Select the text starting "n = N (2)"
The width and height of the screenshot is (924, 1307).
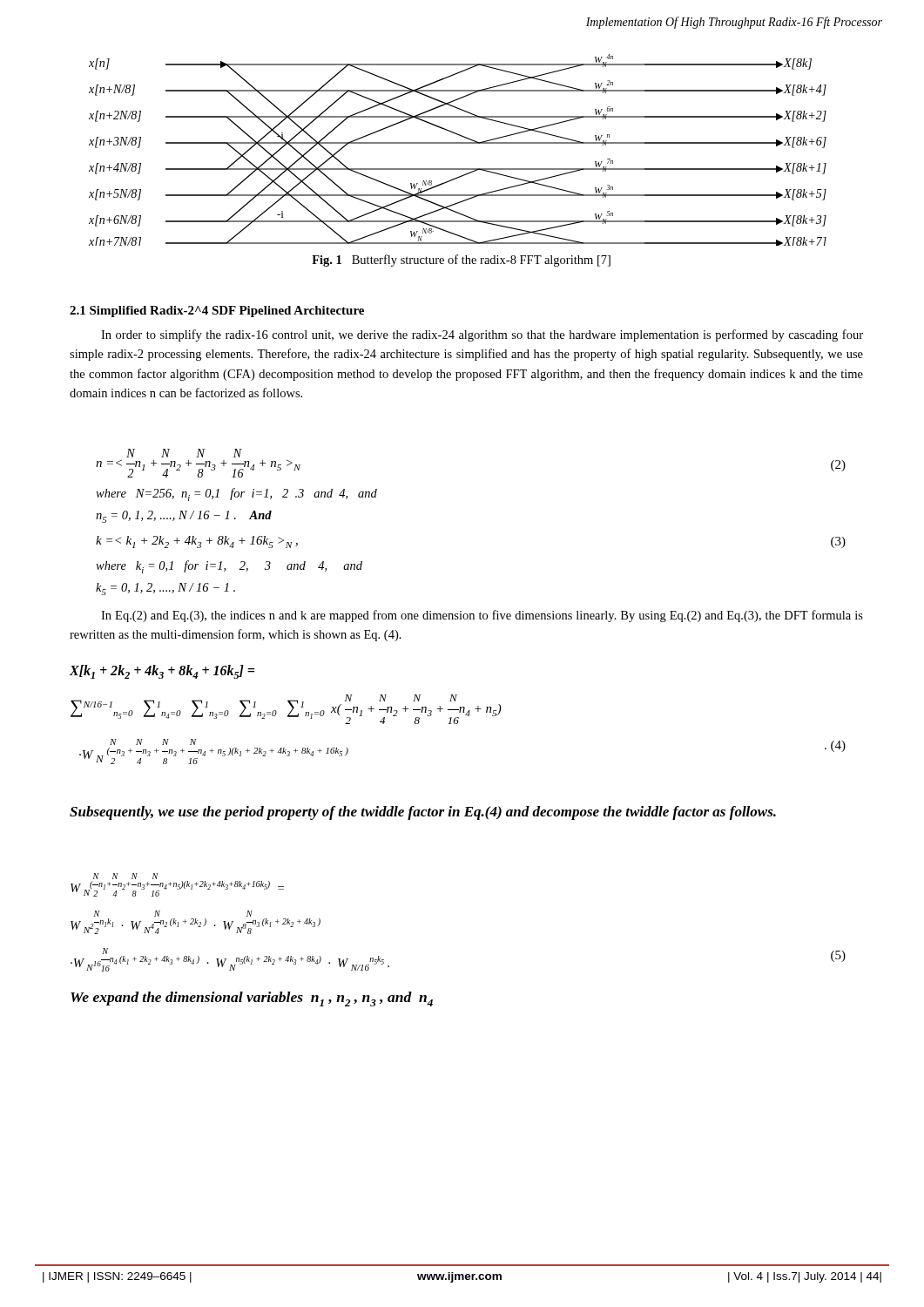click(130, 453)
